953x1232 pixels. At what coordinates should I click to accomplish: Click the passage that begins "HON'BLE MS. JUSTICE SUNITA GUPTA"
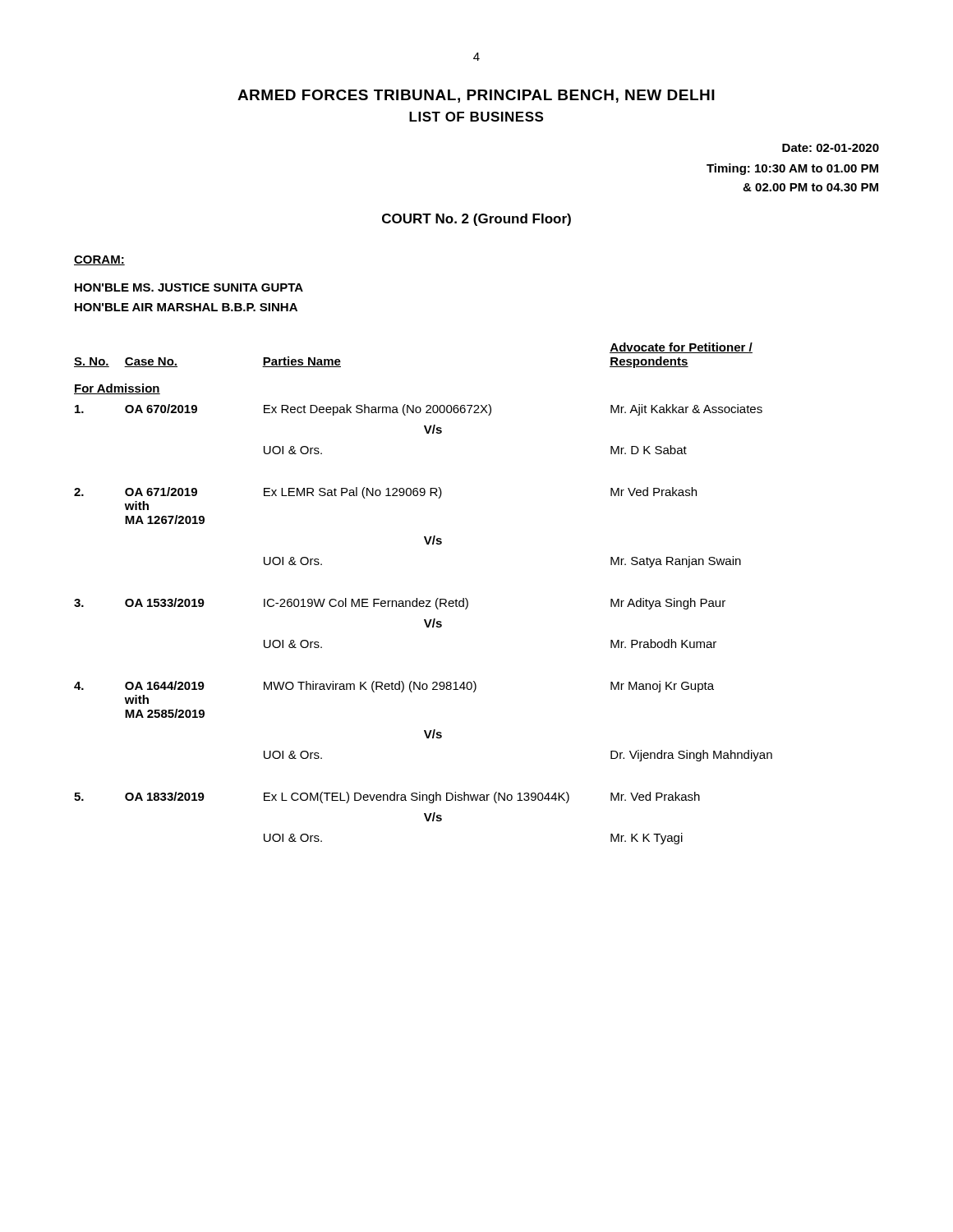click(189, 297)
